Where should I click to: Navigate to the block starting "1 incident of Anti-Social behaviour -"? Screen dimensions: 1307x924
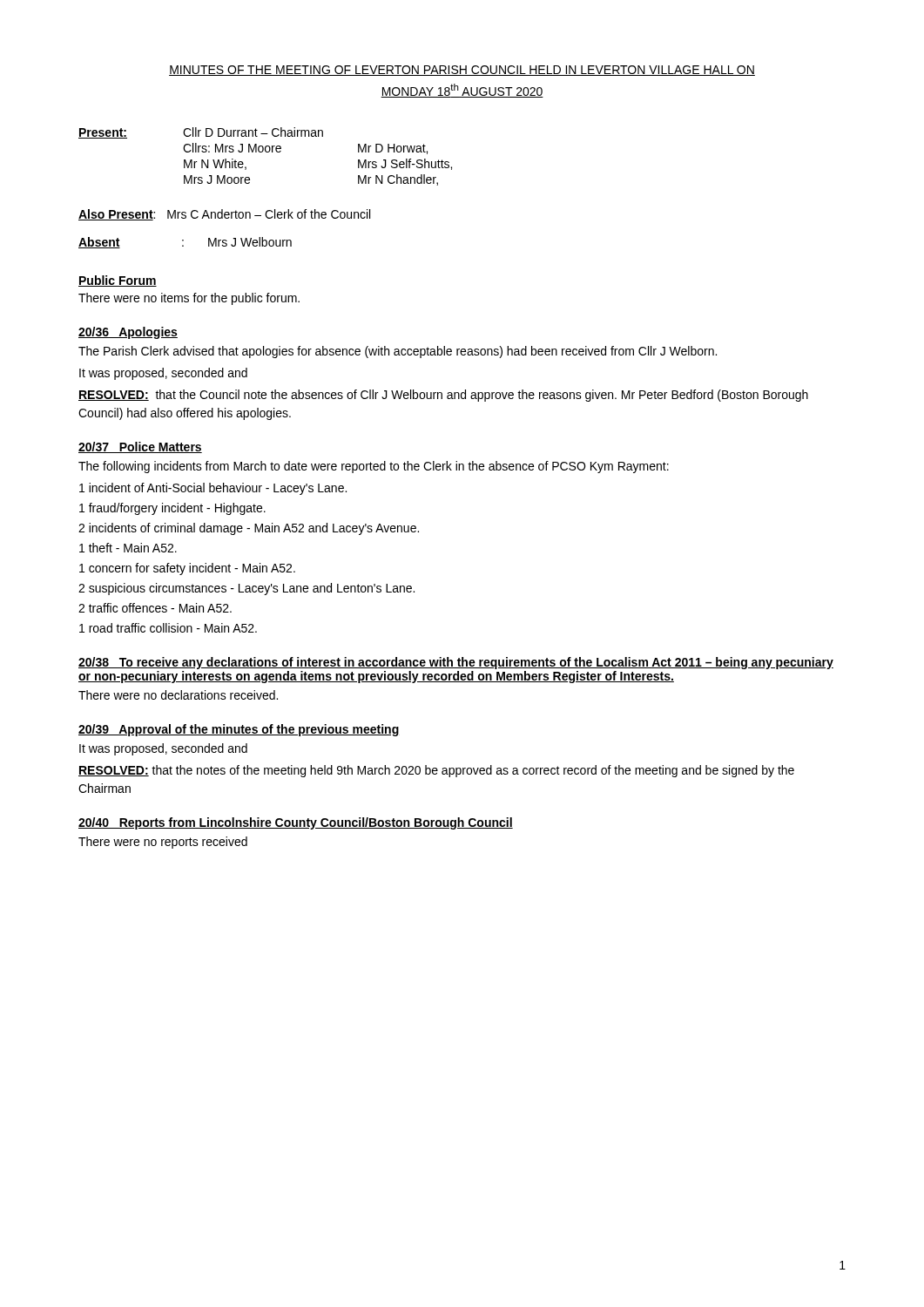[x=213, y=488]
